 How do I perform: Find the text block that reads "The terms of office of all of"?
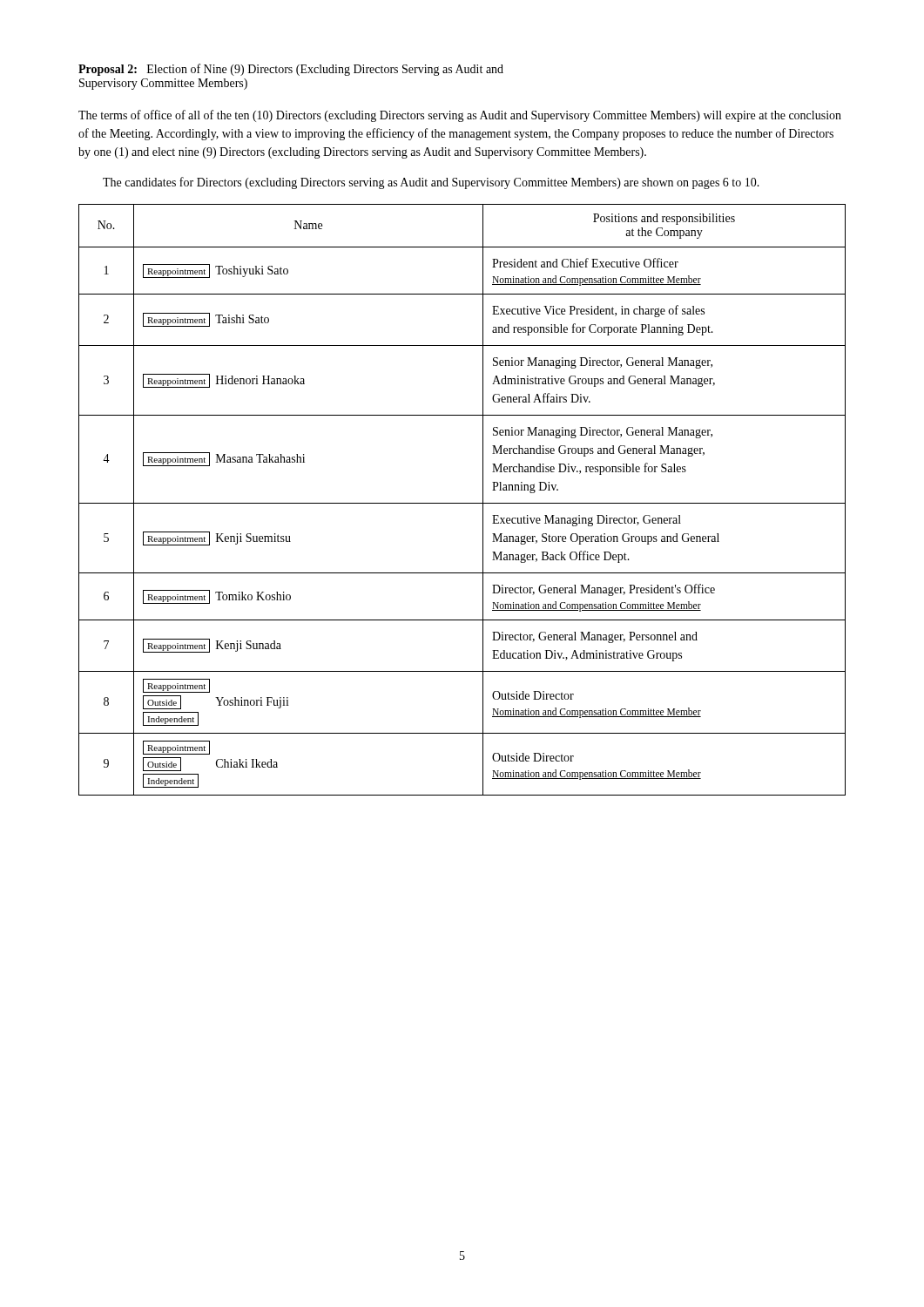pos(460,134)
